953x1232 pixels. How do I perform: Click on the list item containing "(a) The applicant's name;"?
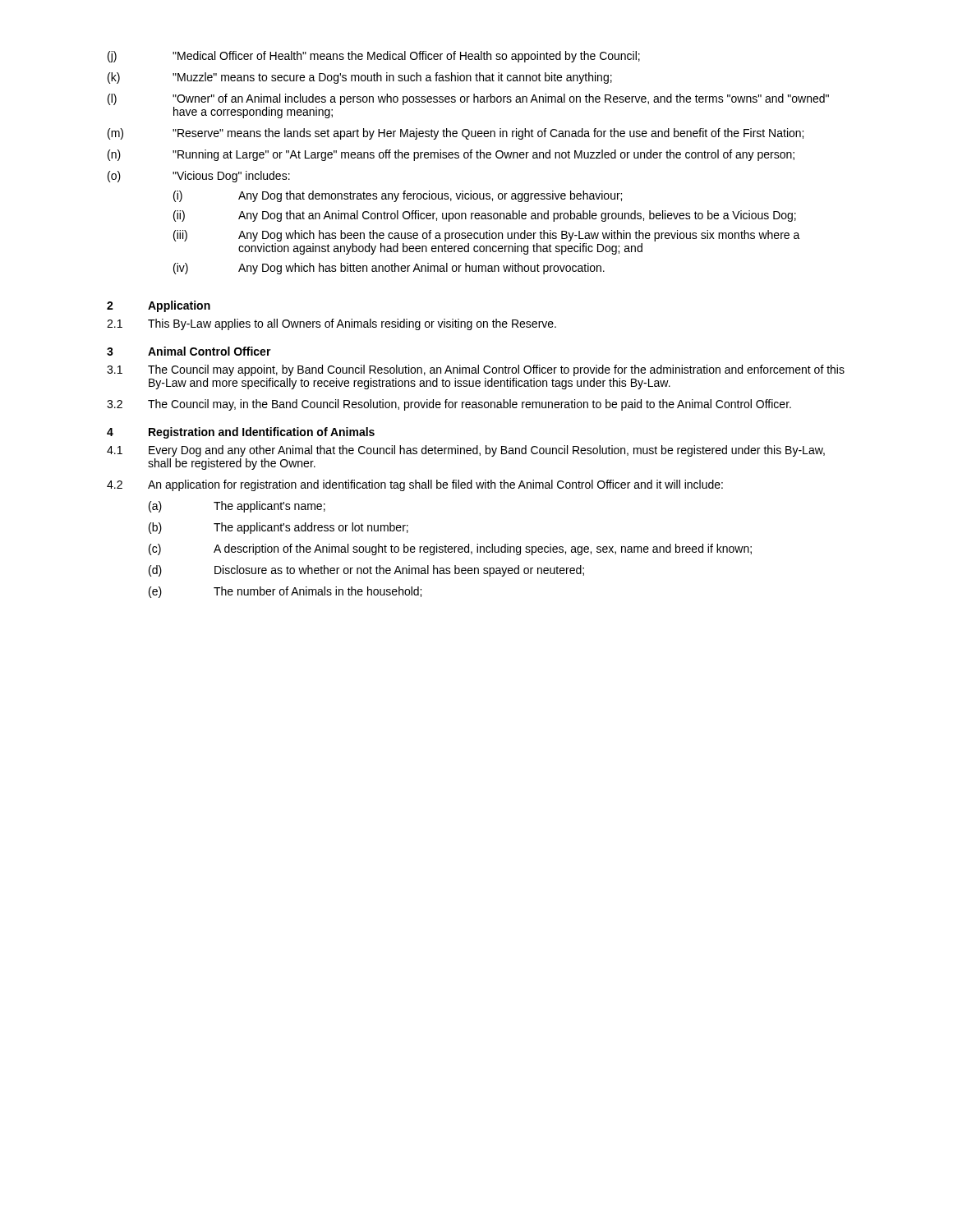pos(237,507)
